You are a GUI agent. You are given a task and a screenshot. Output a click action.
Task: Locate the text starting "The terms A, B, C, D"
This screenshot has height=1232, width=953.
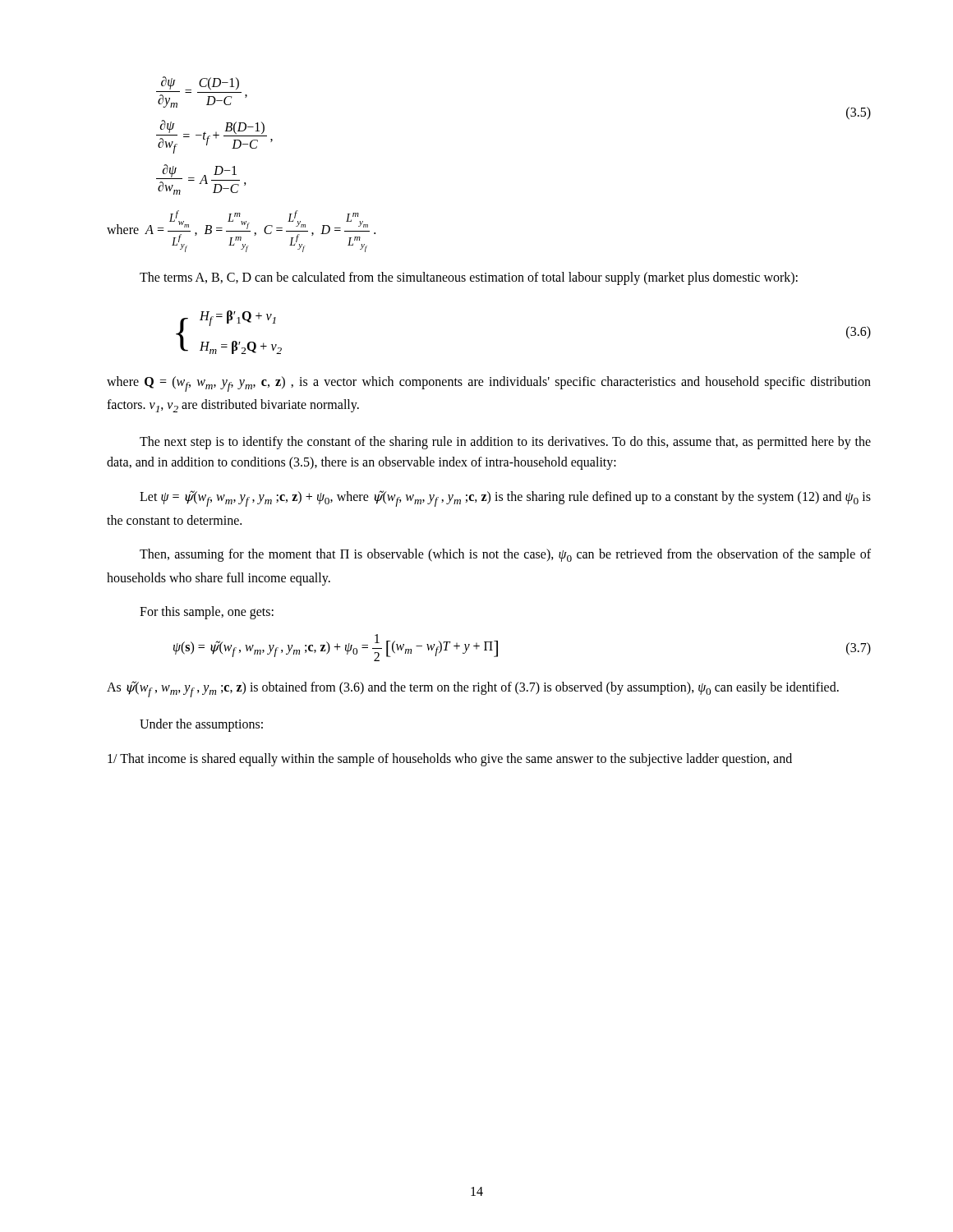[x=469, y=277]
